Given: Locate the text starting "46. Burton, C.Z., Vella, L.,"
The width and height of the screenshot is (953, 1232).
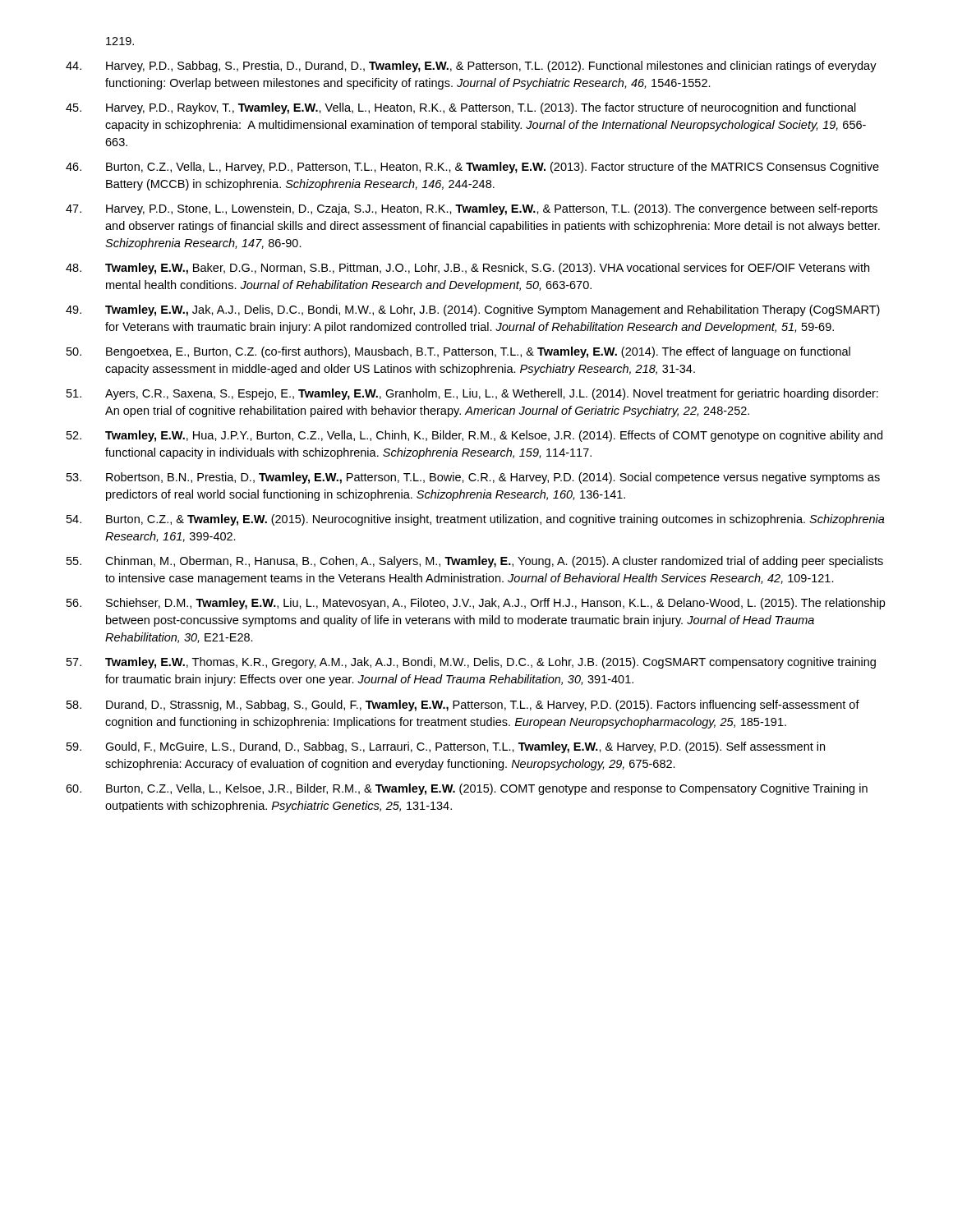Looking at the screenshot, I should 476,176.
